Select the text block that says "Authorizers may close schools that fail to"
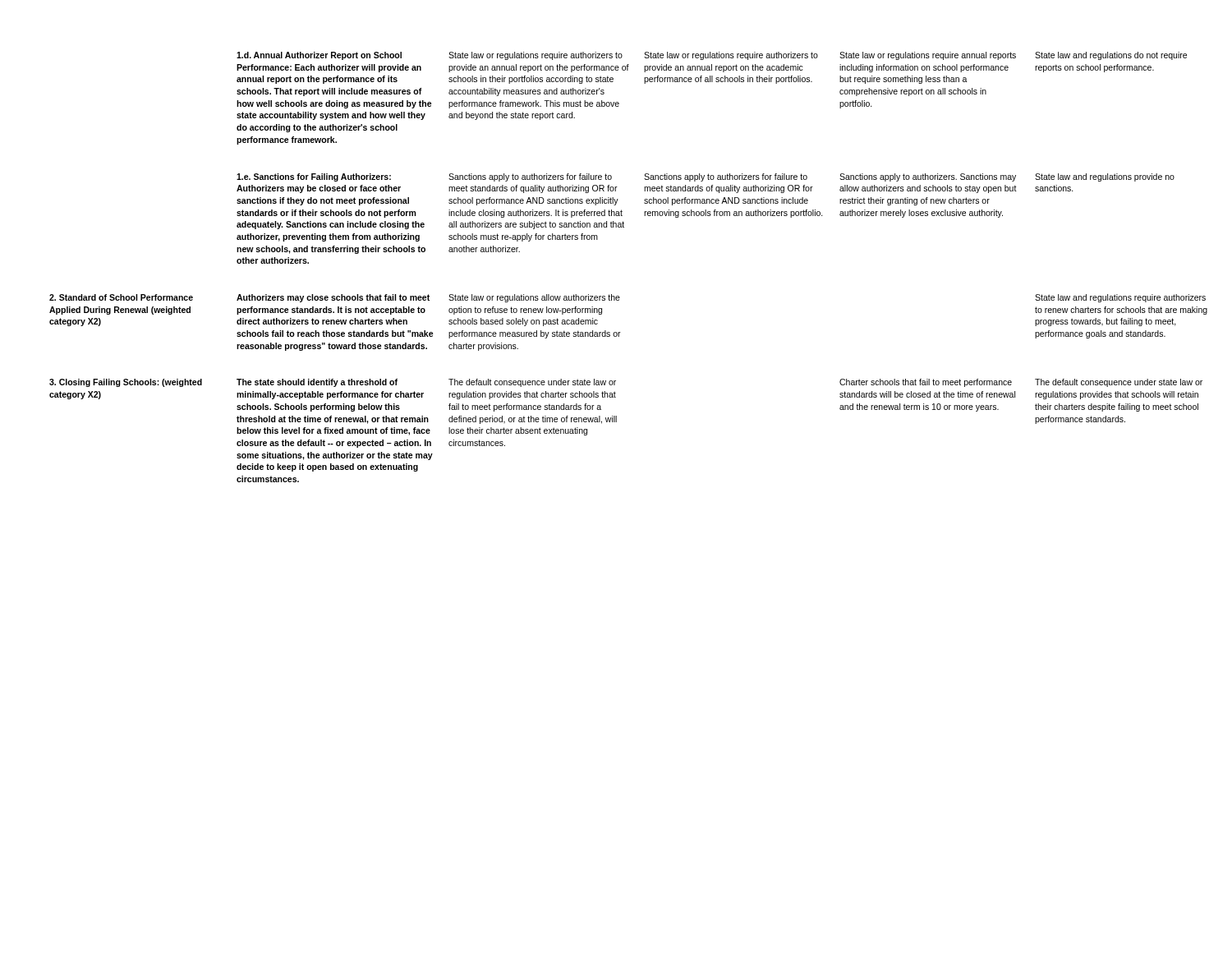The height and width of the screenshot is (953, 1232). (x=335, y=322)
